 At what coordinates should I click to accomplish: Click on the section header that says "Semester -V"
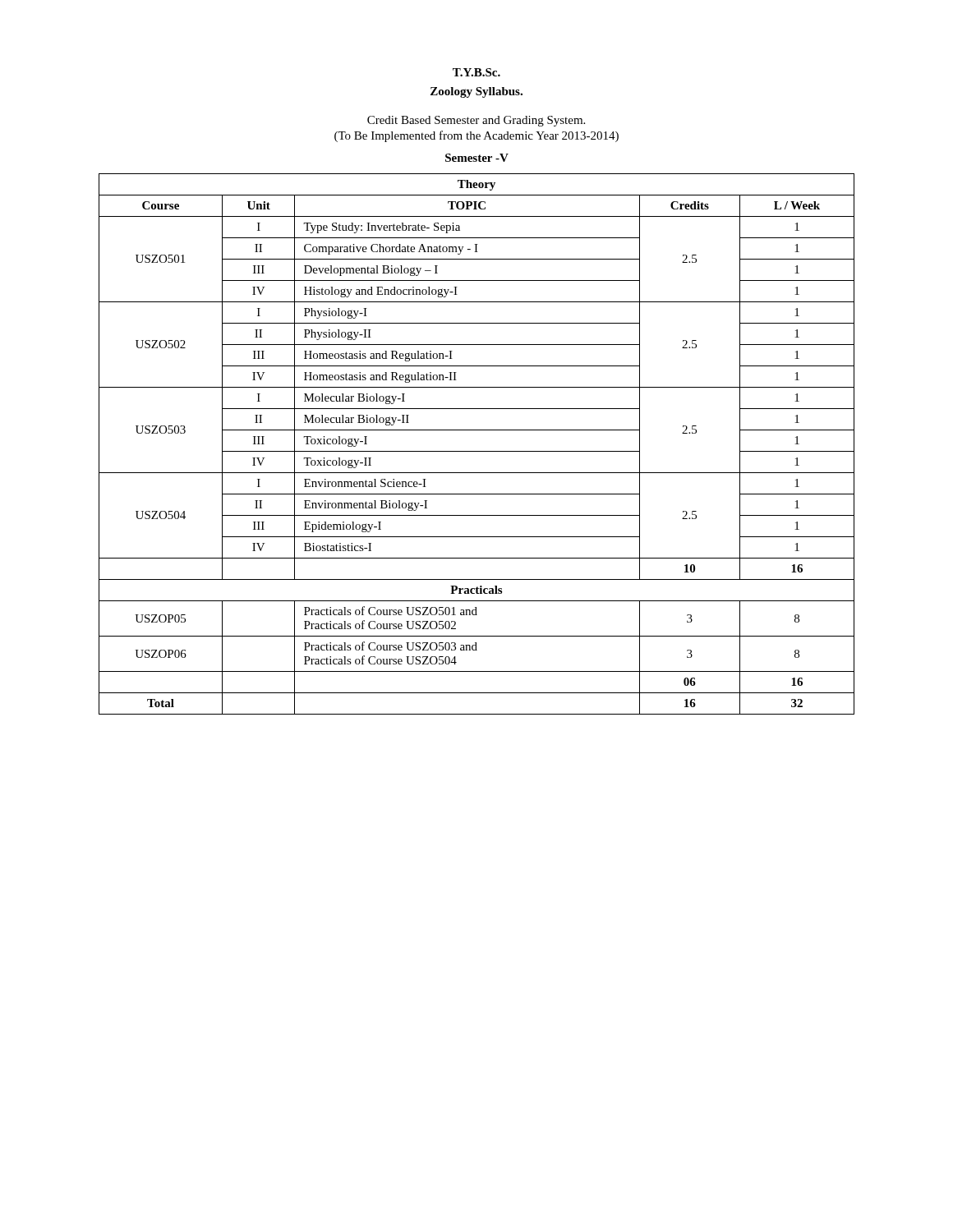point(476,158)
